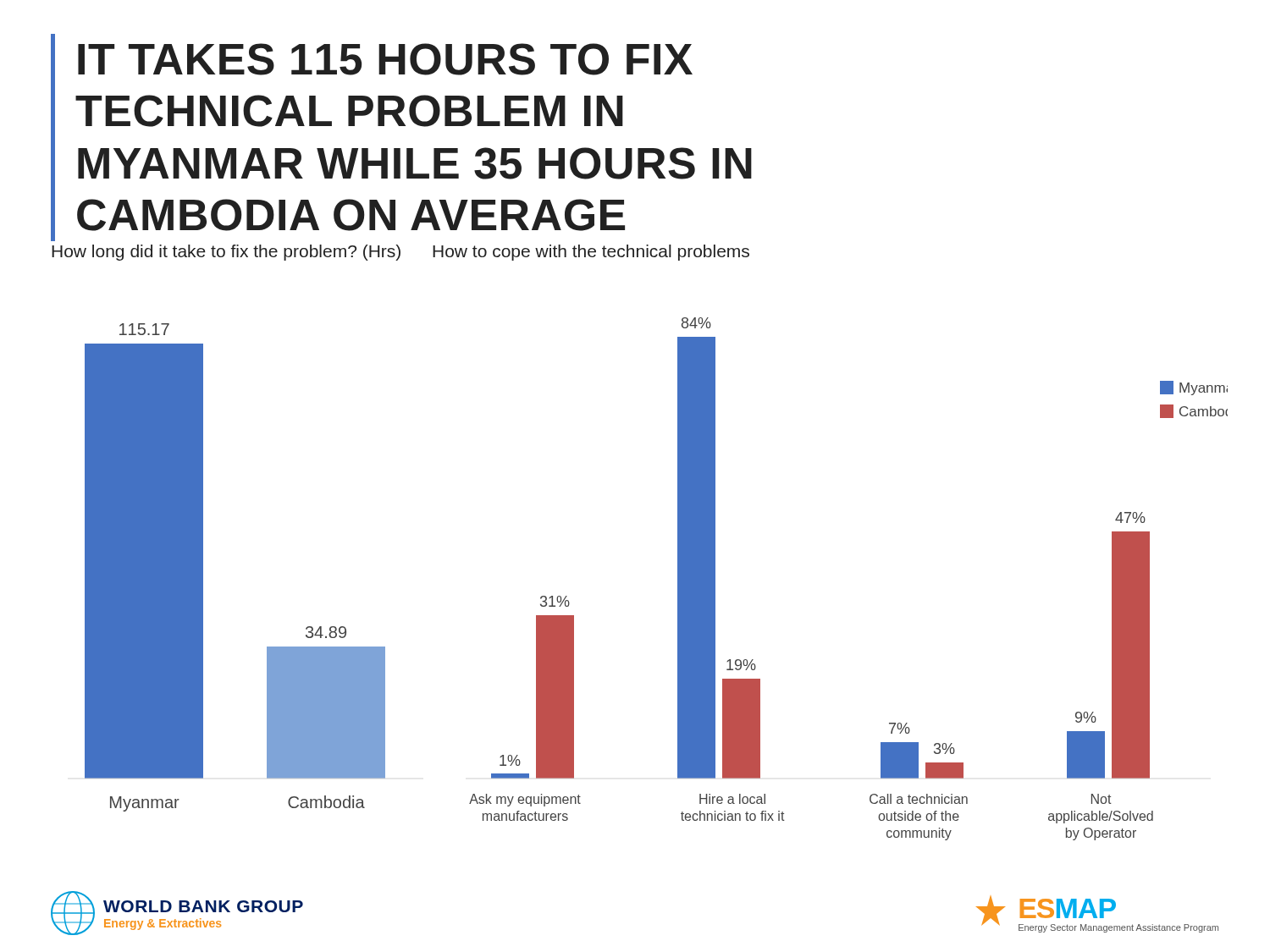Viewport: 1270px width, 952px height.
Task: Select the bar chart
Action: pos(241,558)
